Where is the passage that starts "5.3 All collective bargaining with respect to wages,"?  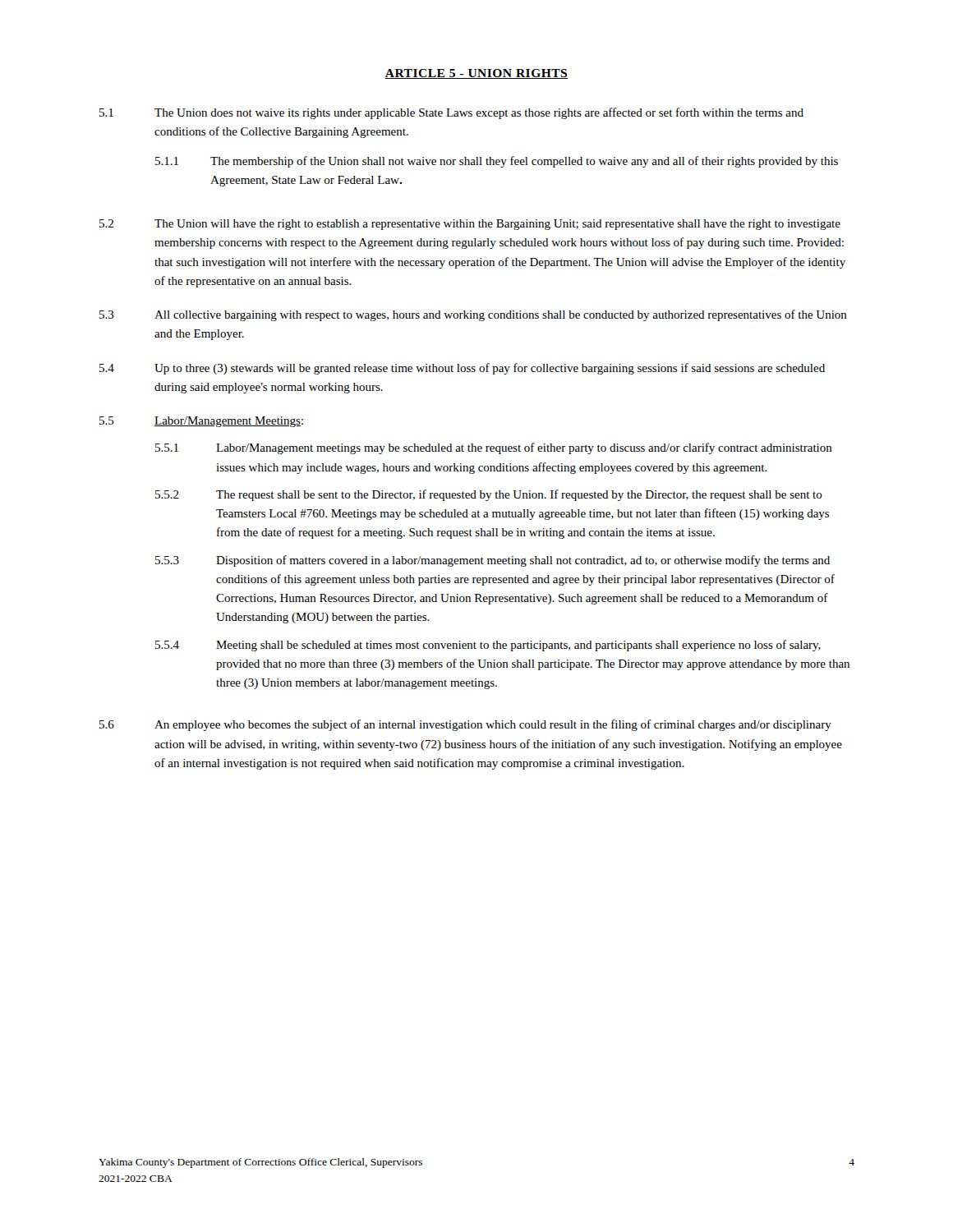pyautogui.click(x=476, y=325)
